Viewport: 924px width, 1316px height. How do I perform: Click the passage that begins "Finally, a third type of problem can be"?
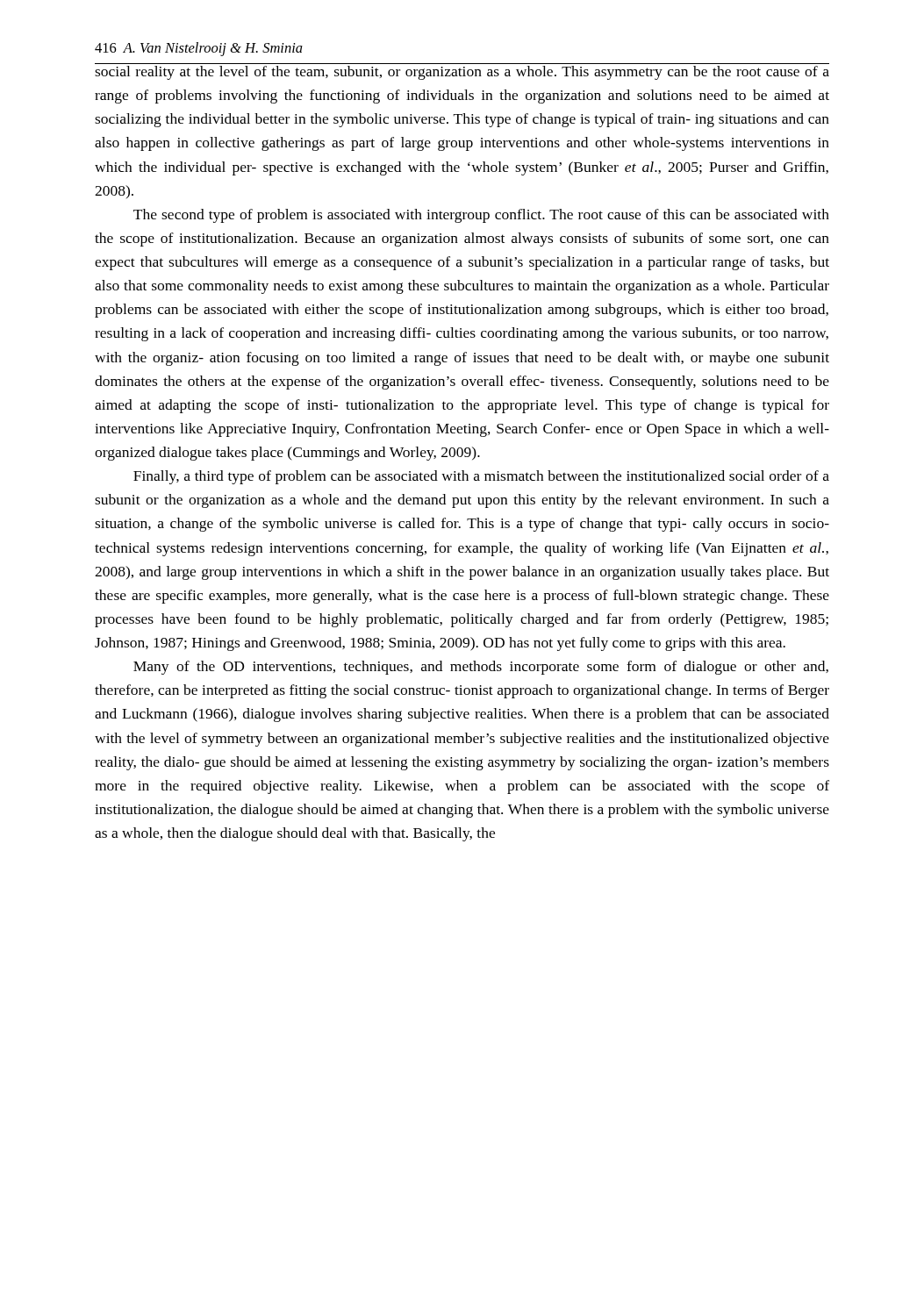[x=462, y=559]
